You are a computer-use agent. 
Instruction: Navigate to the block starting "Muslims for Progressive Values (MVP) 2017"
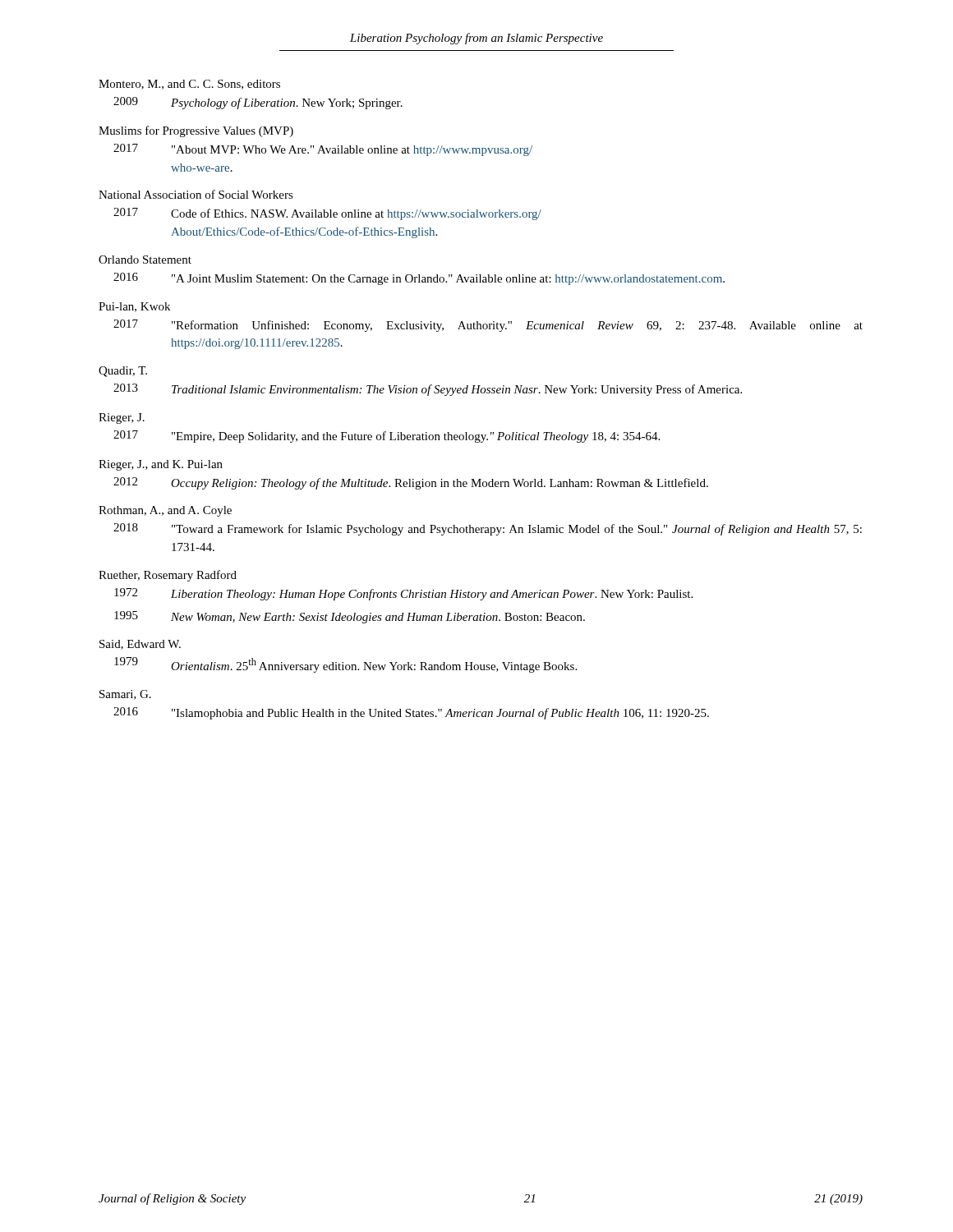pyautogui.click(x=481, y=150)
